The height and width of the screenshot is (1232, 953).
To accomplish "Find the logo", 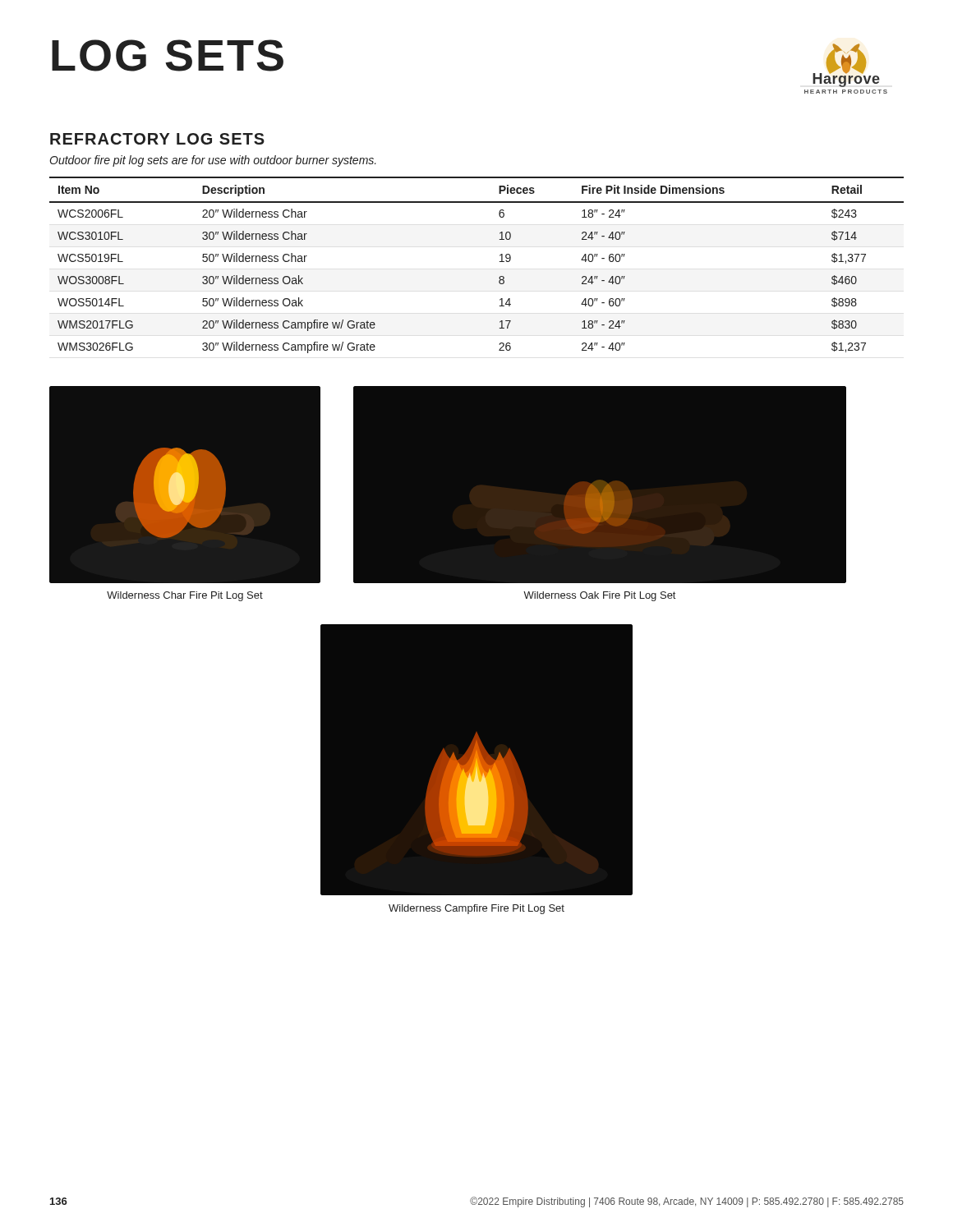I will pyautogui.click(x=846, y=72).
